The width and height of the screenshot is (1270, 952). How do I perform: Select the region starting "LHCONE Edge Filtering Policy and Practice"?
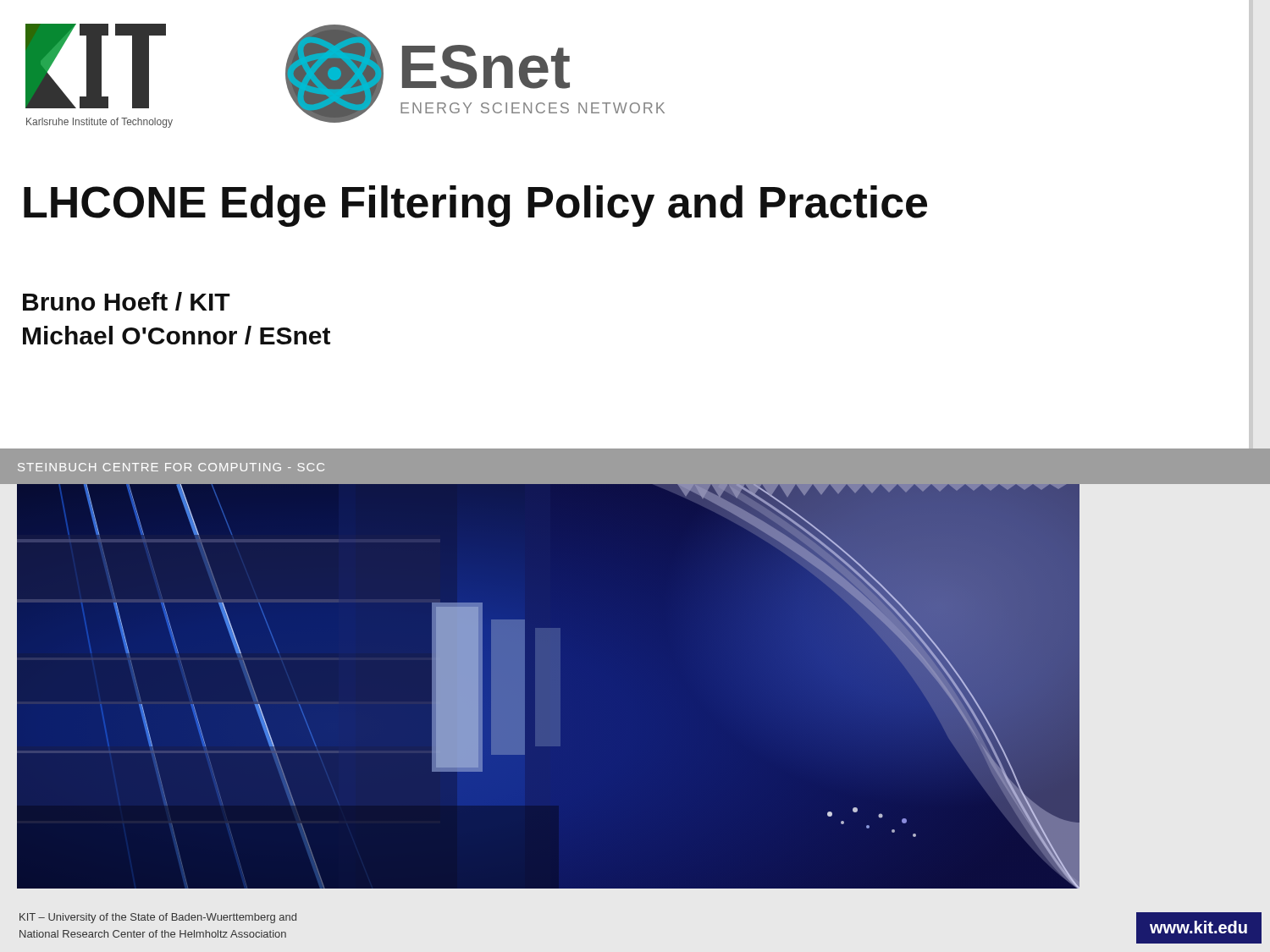pos(627,203)
